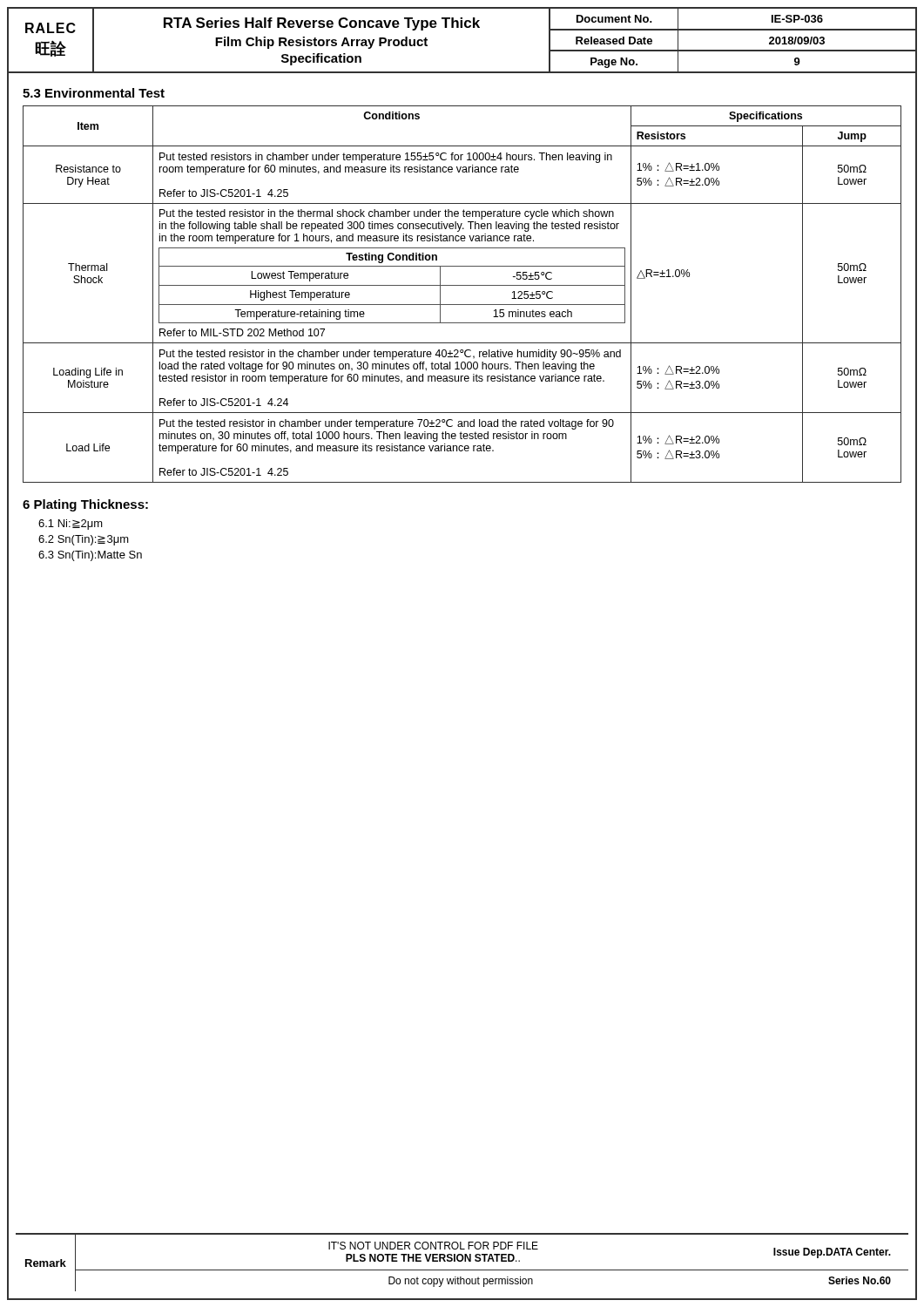924x1307 pixels.
Task: Point to "5.3 Environmental Test"
Action: (x=94, y=93)
